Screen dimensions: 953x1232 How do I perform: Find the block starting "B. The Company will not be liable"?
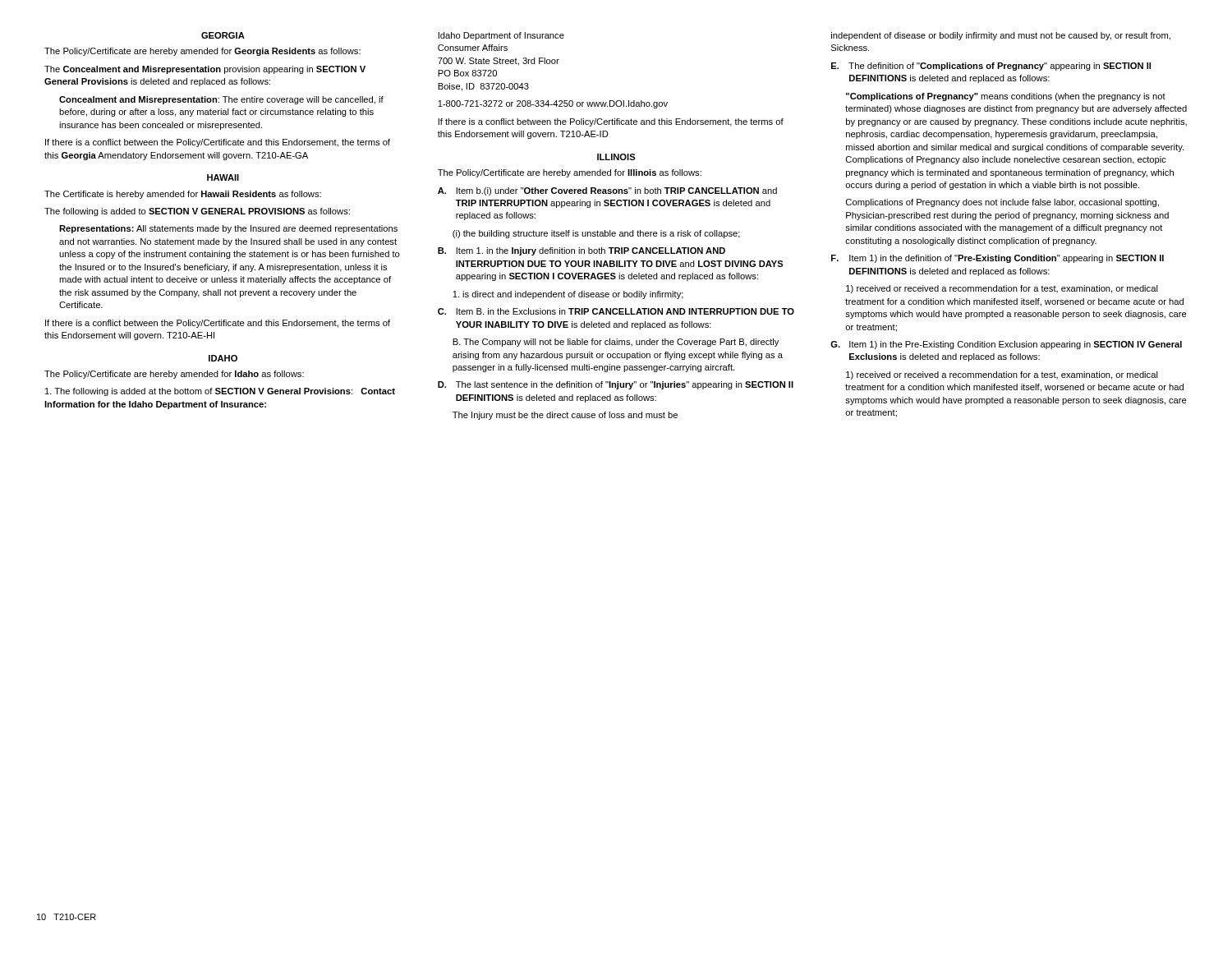click(623, 355)
